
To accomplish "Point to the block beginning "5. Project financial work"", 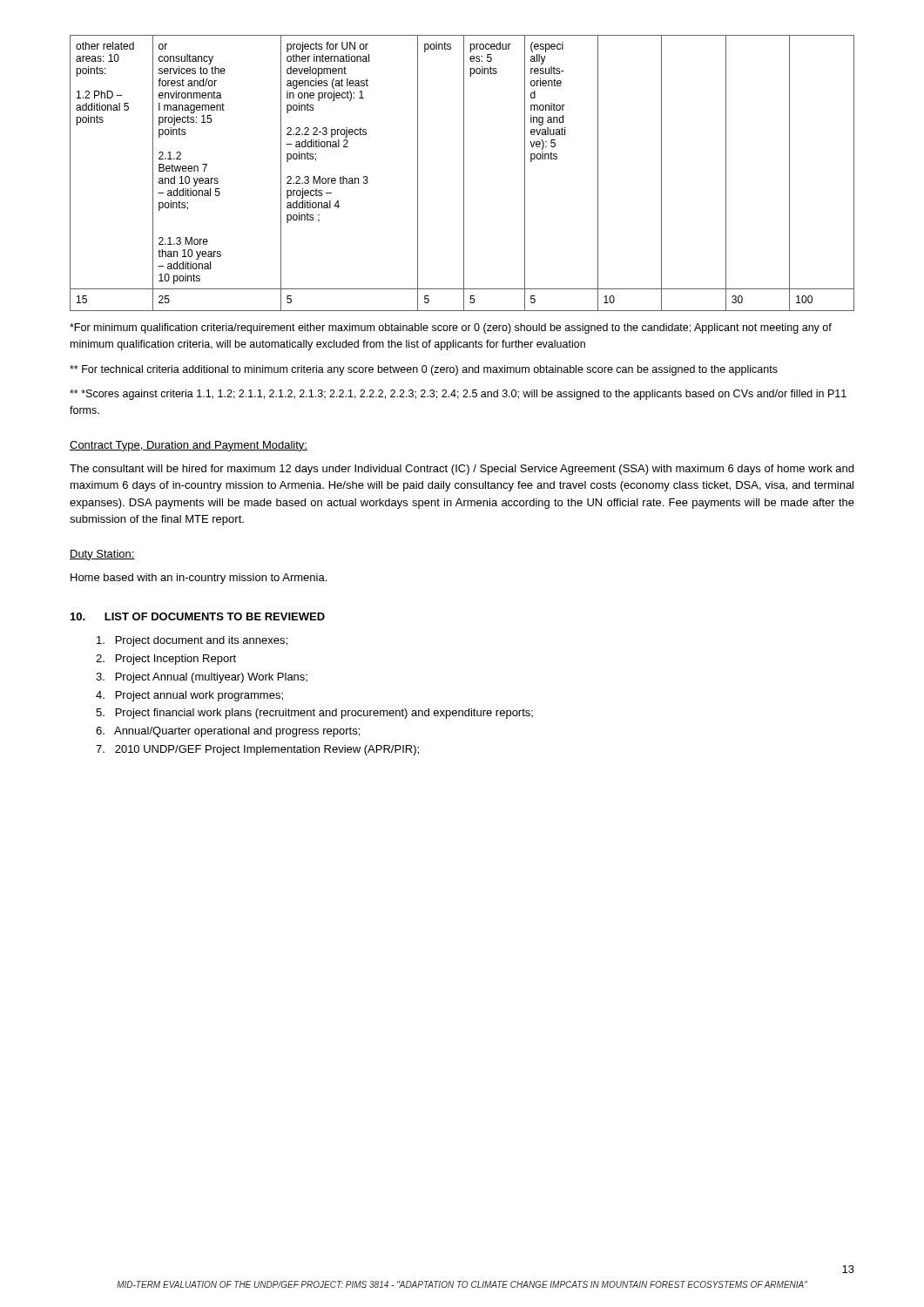I will [315, 713].
